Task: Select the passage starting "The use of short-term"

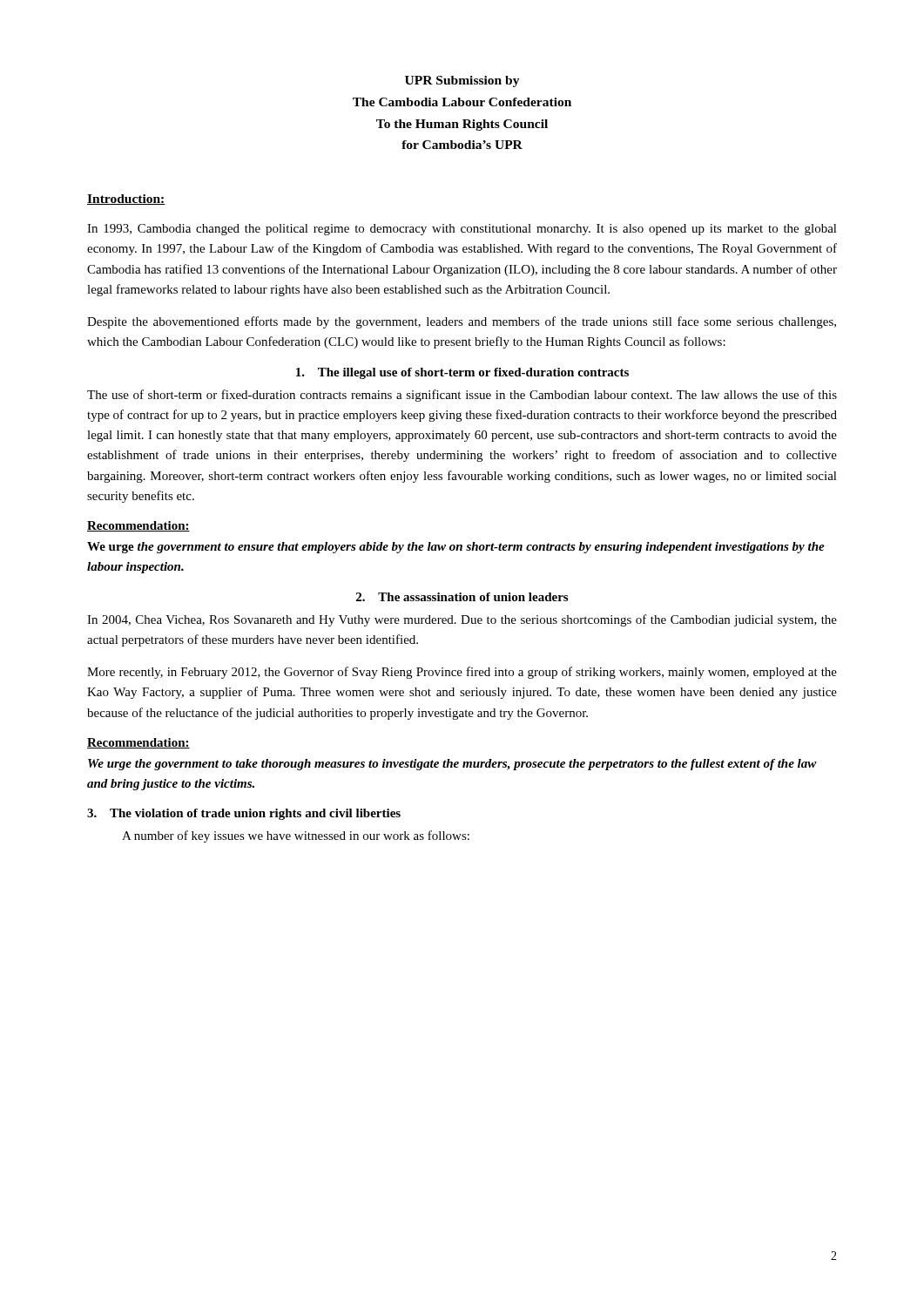Action: tap(462, 445)
